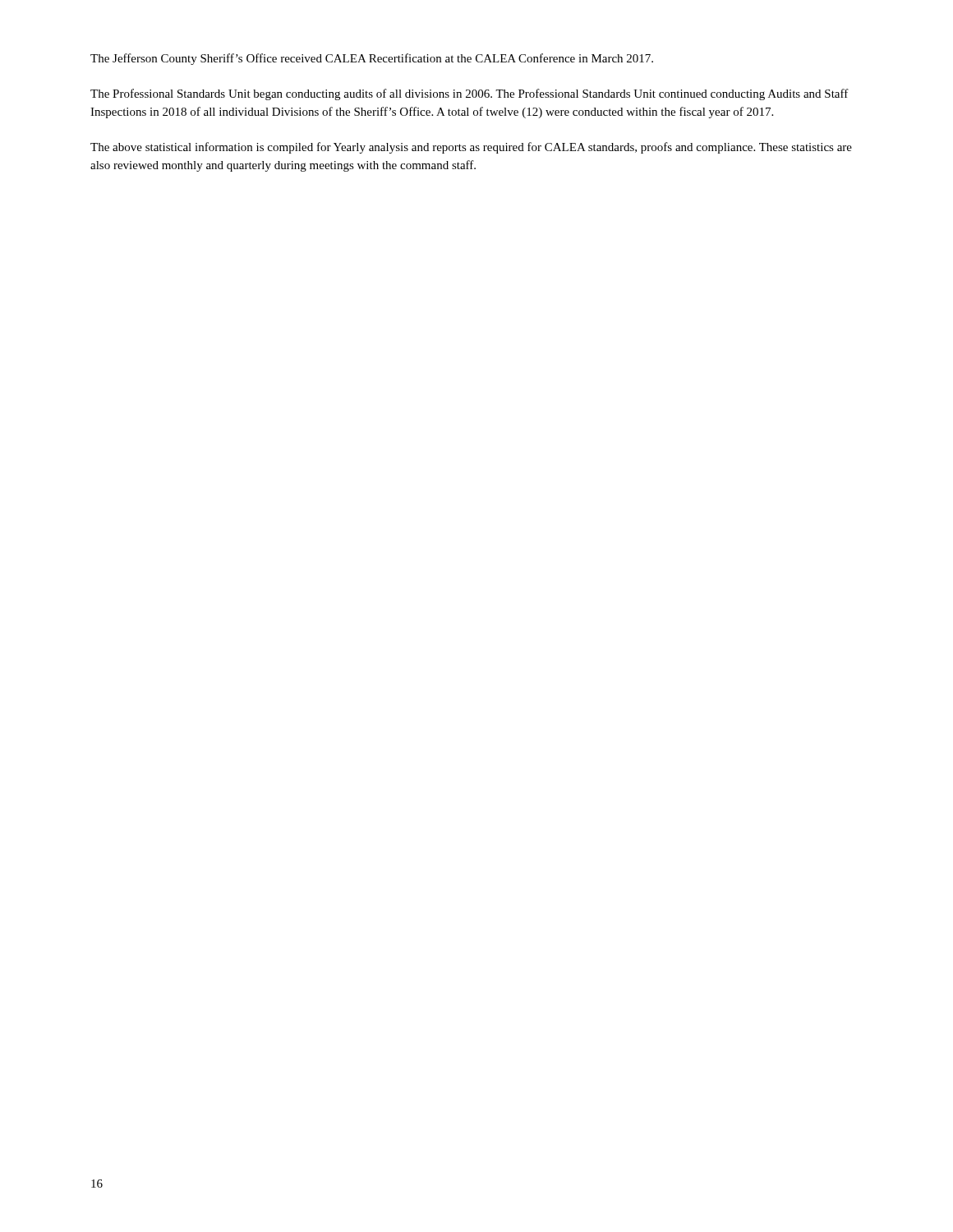Viewport: 953px width, 1232px height.
Task: Locate the text block that reads "The above statistical information is compiled for"
Action: 471,156
